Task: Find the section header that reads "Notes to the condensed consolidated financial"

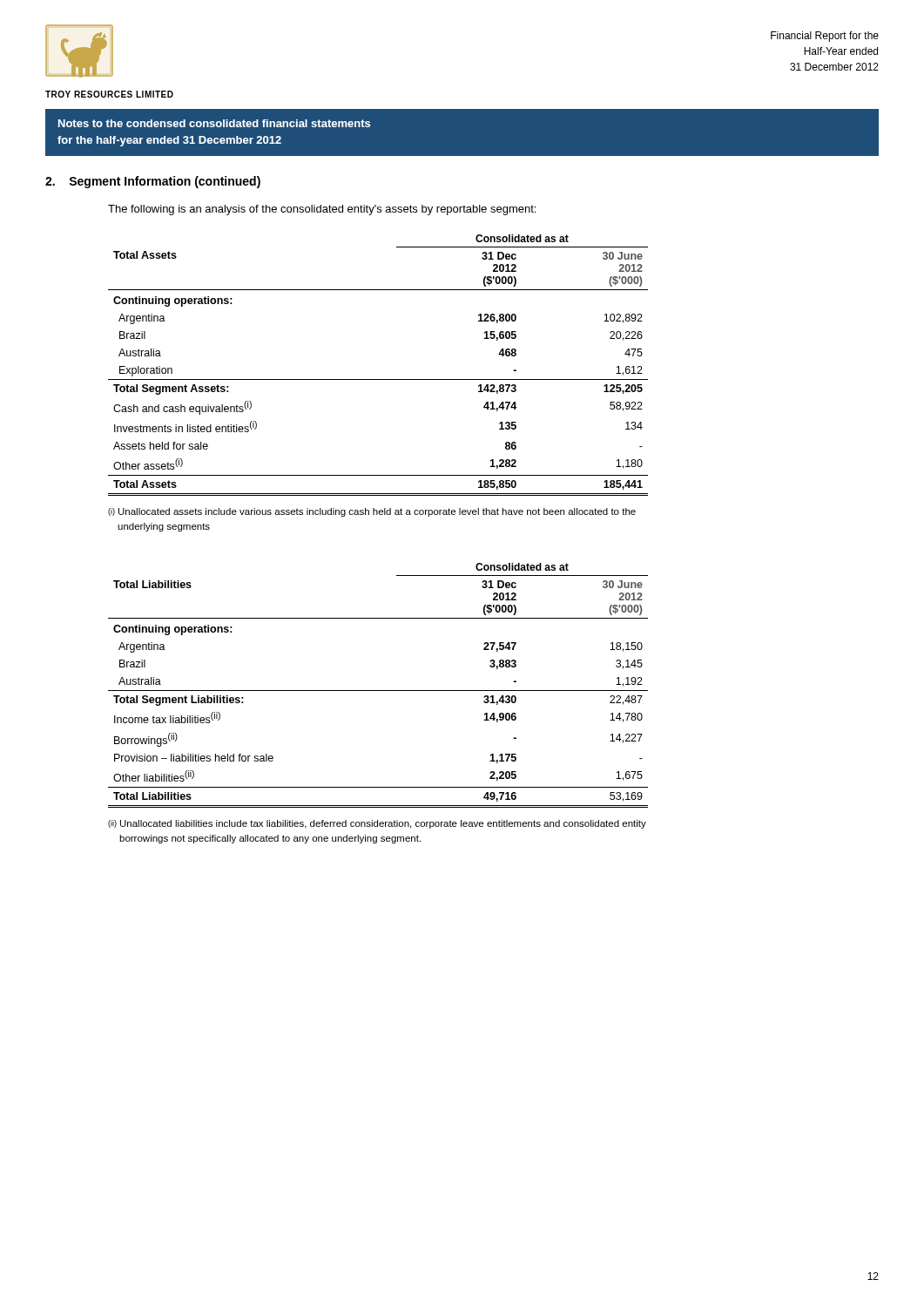Action: pyautogui.click(x=214, y=123)
